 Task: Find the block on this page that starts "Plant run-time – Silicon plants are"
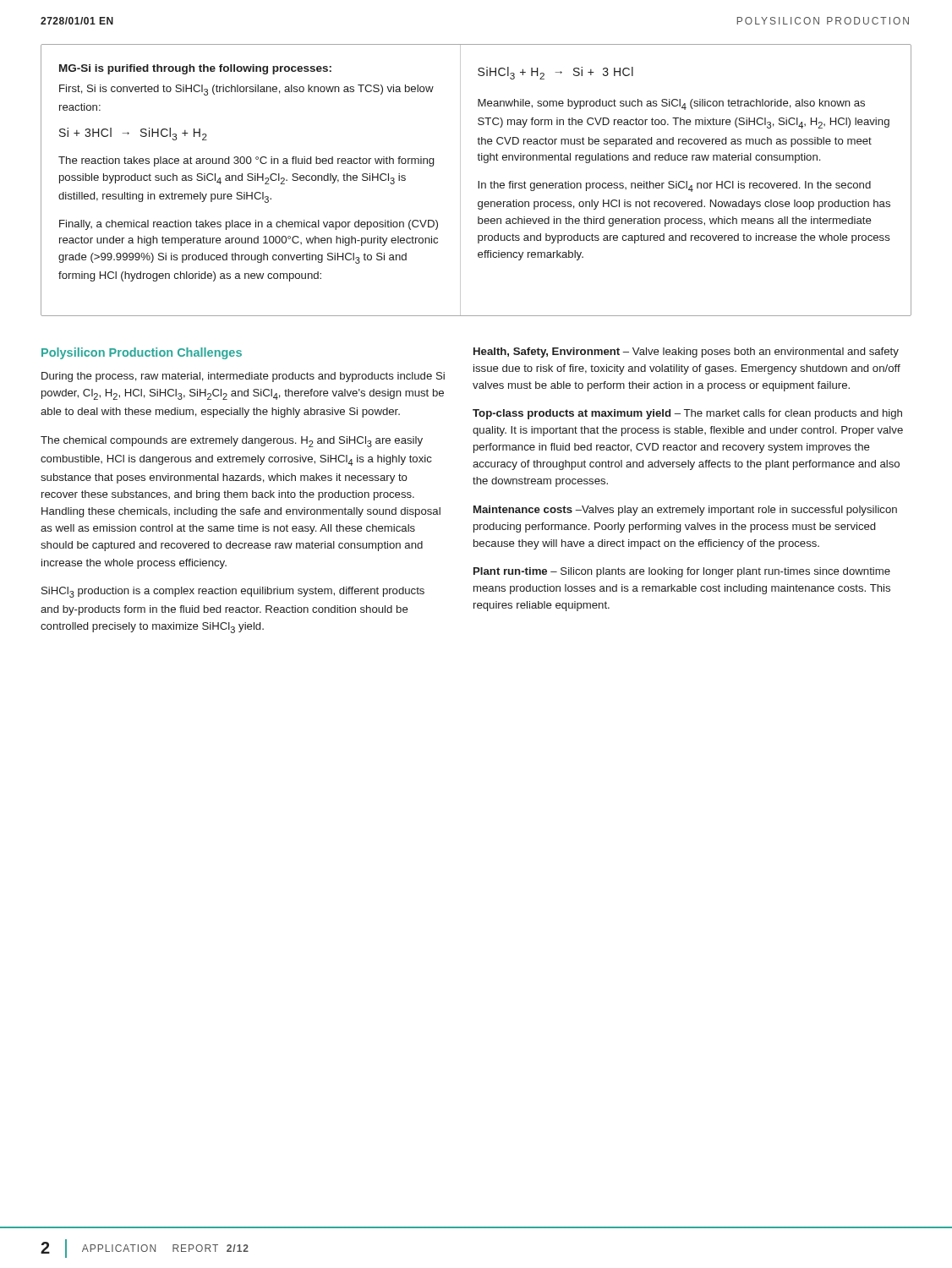click(x=682, y=588)
